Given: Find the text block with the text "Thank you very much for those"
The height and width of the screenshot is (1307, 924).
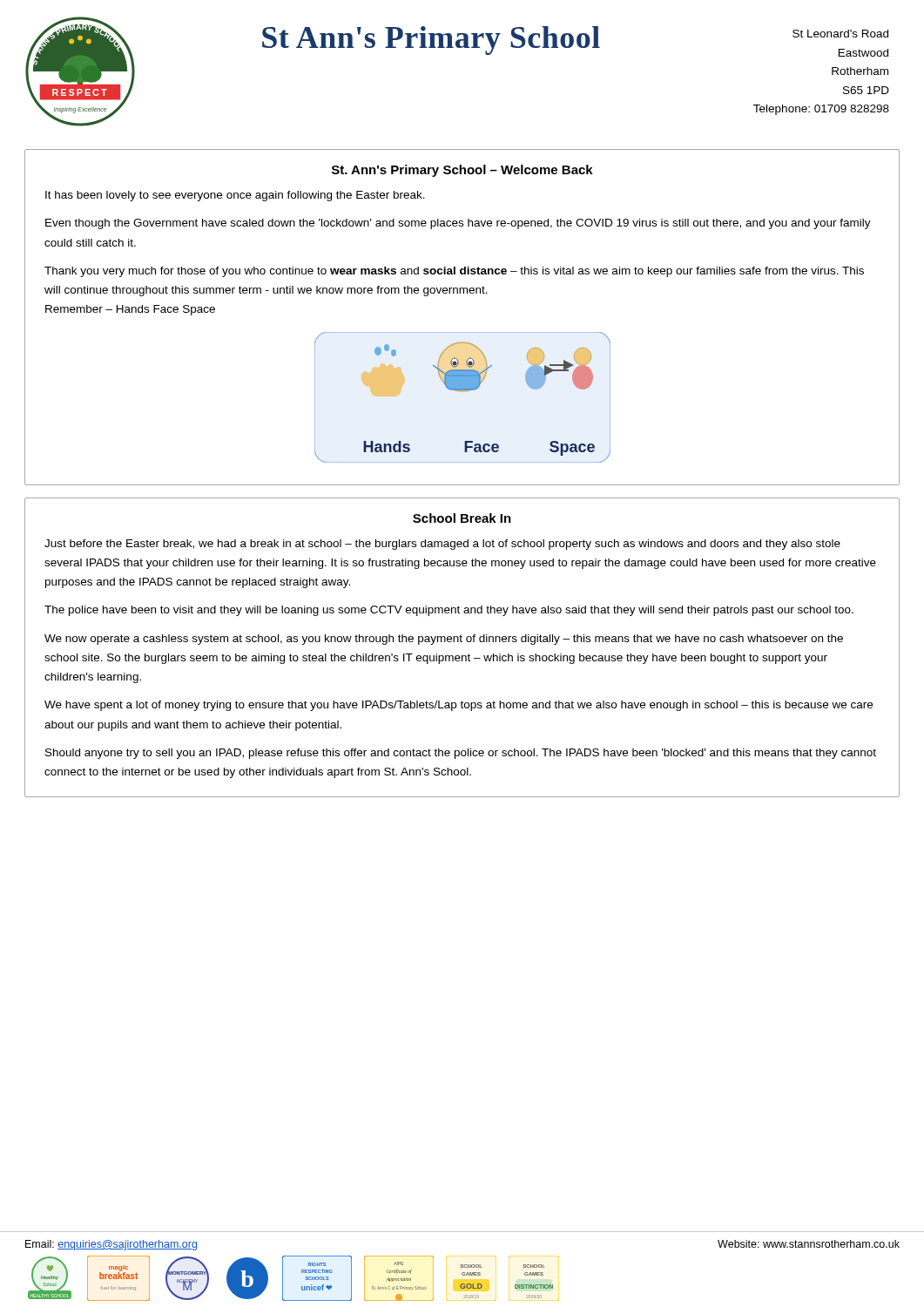Looking at the screenshot, I should [x=454, y=290].
